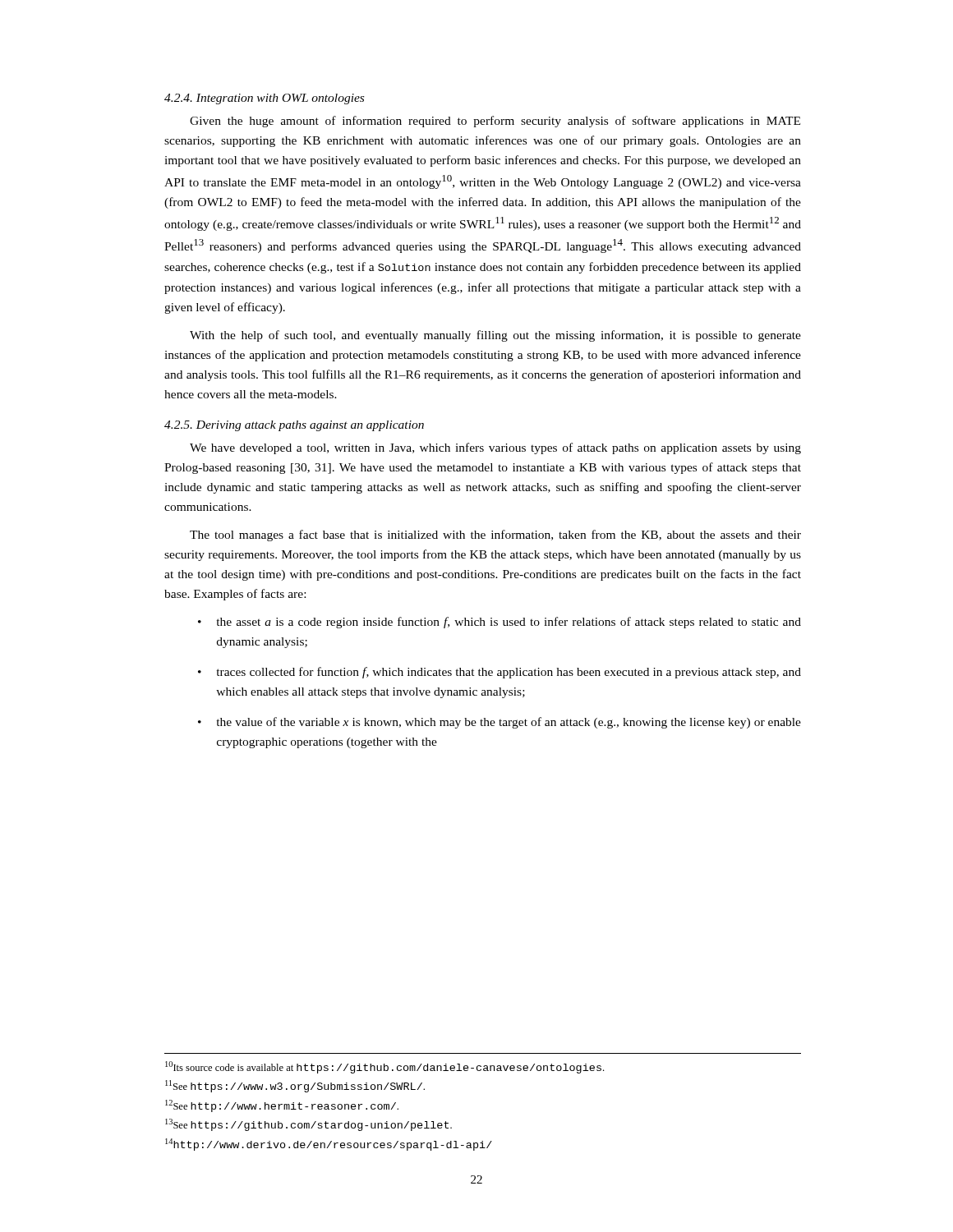This screenshot has height=1232, width=953.
Task: Navigate to the region starting "11See https://www.w3.org/Submission/SWRL/."
Action: pos(295,1086)
